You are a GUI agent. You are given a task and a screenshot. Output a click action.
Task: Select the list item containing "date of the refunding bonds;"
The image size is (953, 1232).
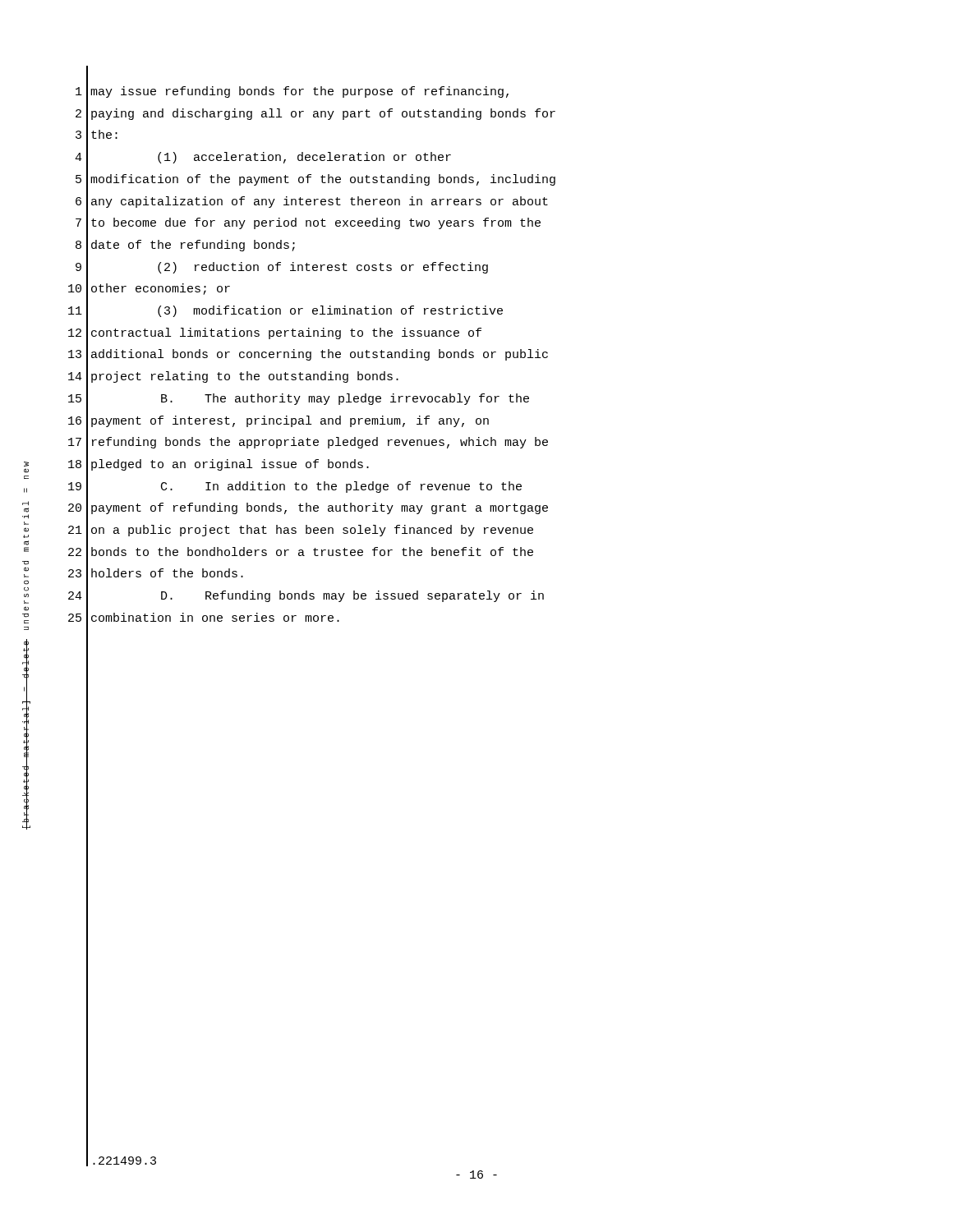click(x=193, y=246)
